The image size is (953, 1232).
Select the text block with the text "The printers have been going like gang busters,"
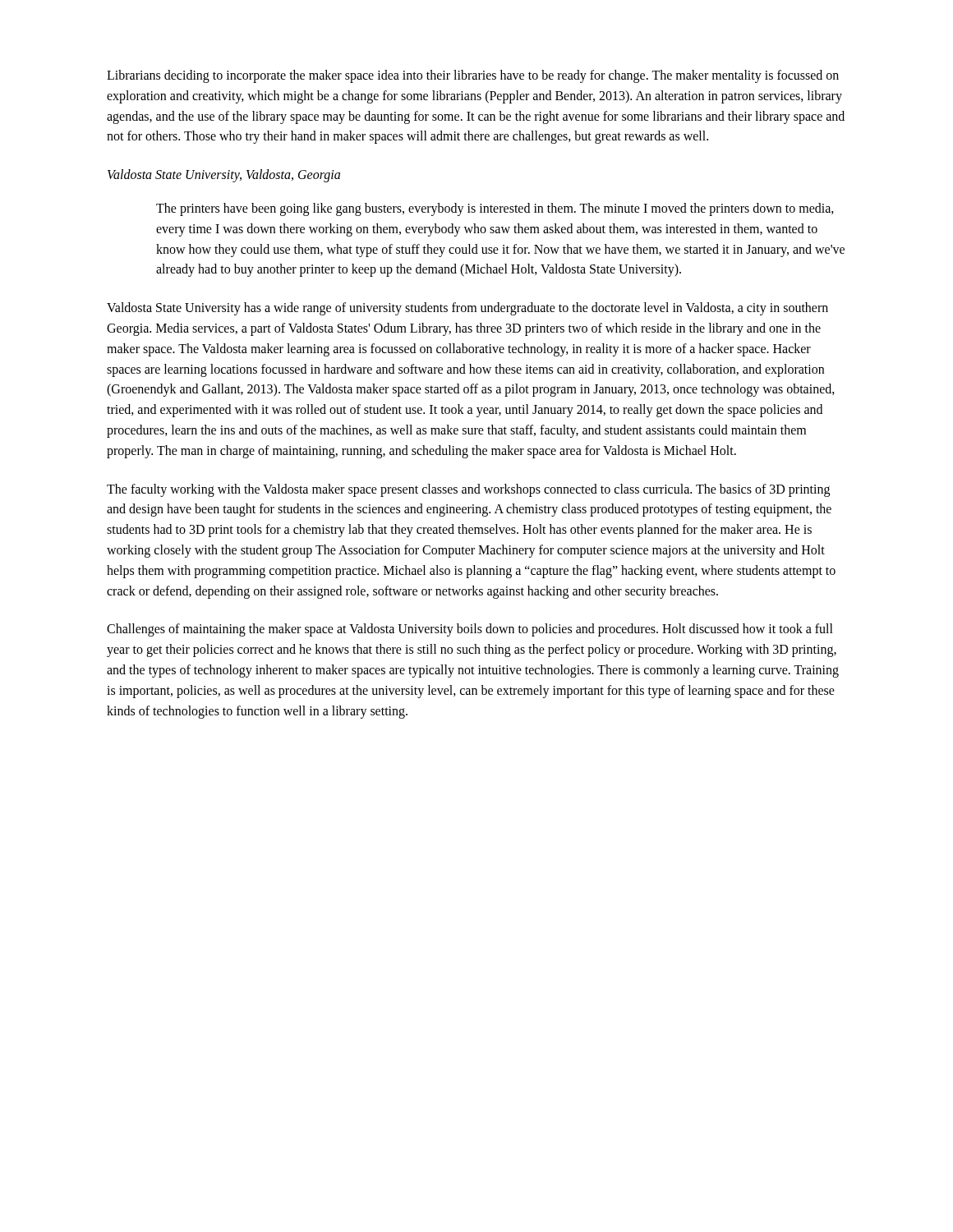tap(501, 239)
